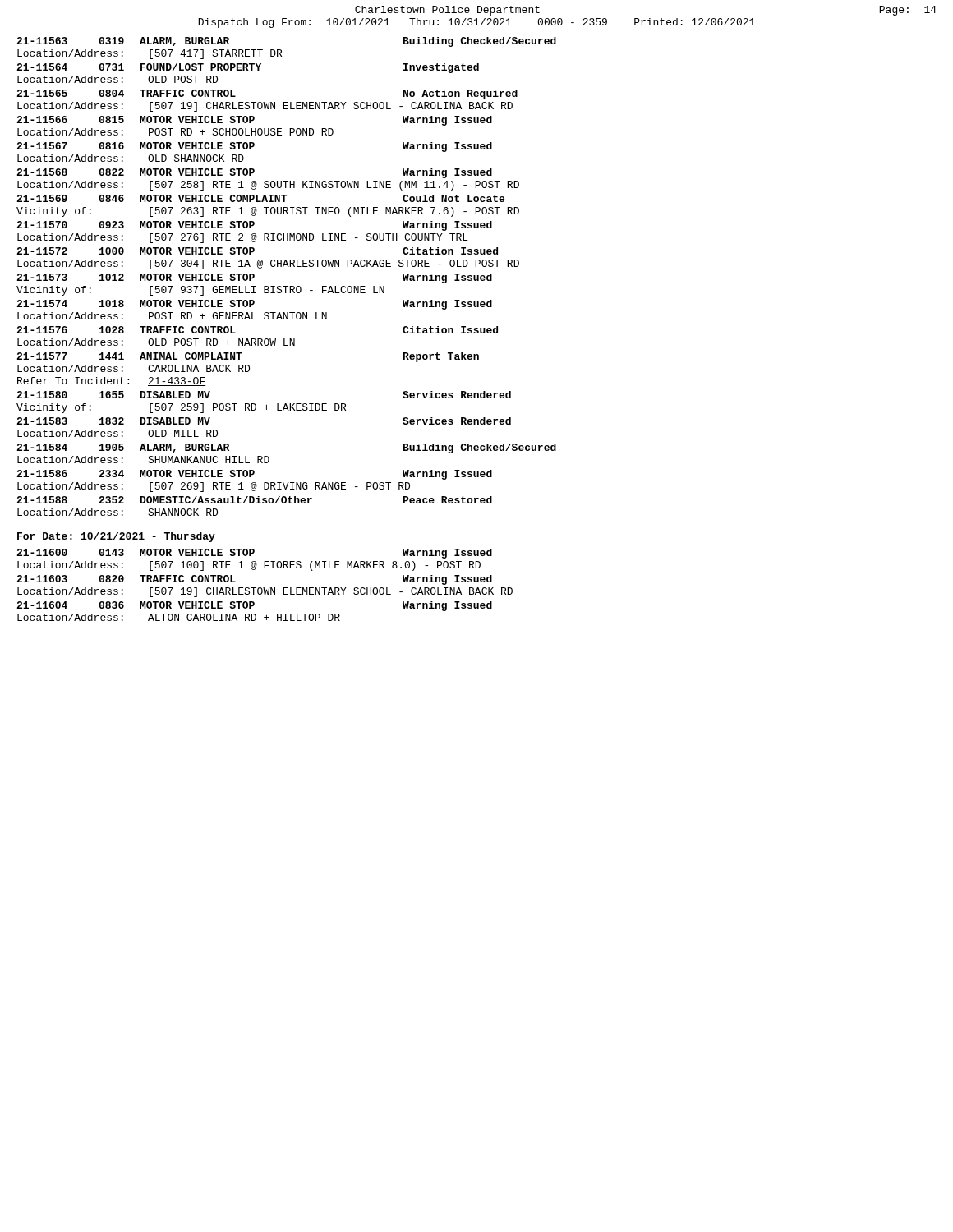
Task: Navigate to the region starting "21-11563 0319 ALARM, BURGLAR Building Checked/Secured"
Action: 476,48
